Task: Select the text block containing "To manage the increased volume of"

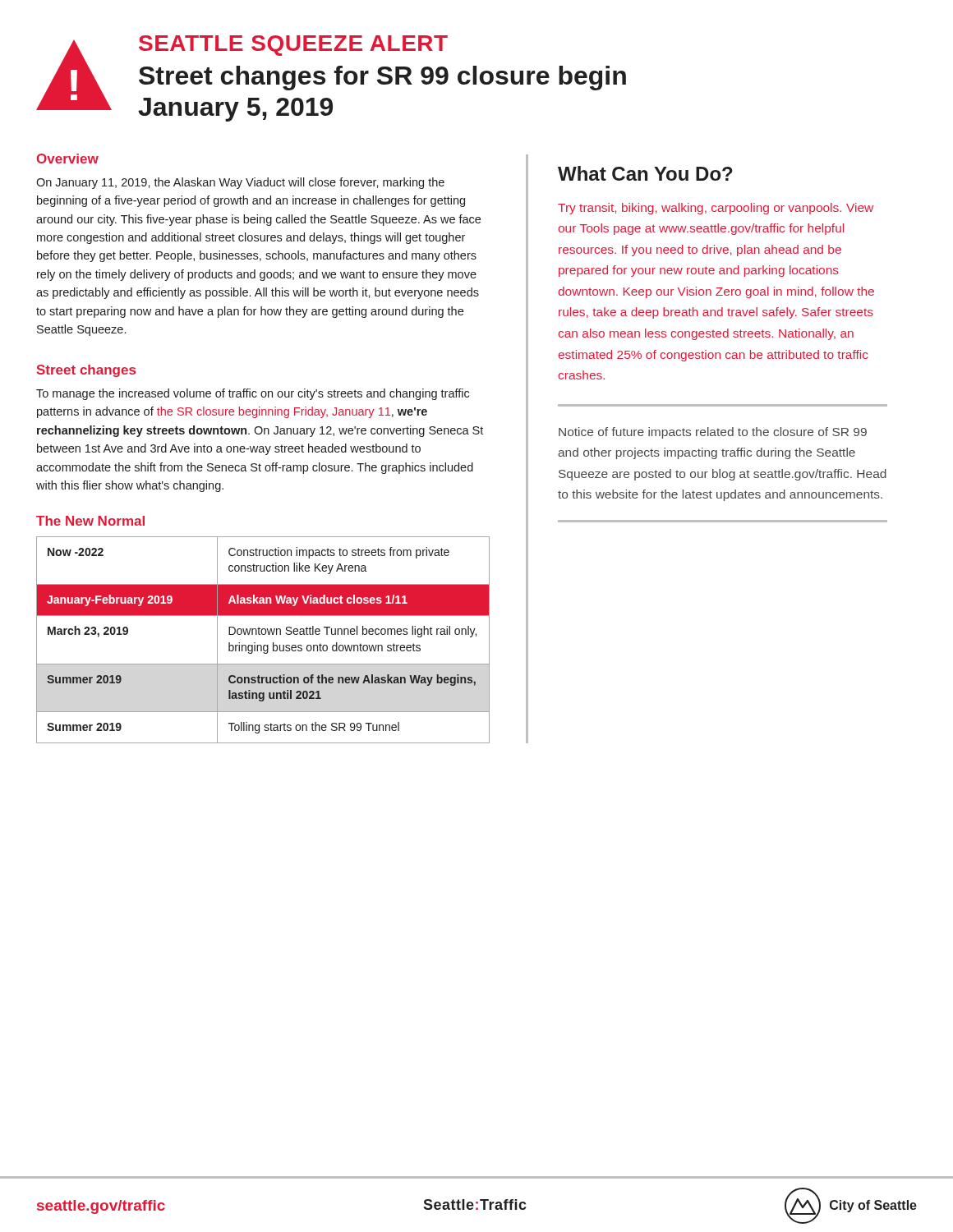Action: [263, 440]
